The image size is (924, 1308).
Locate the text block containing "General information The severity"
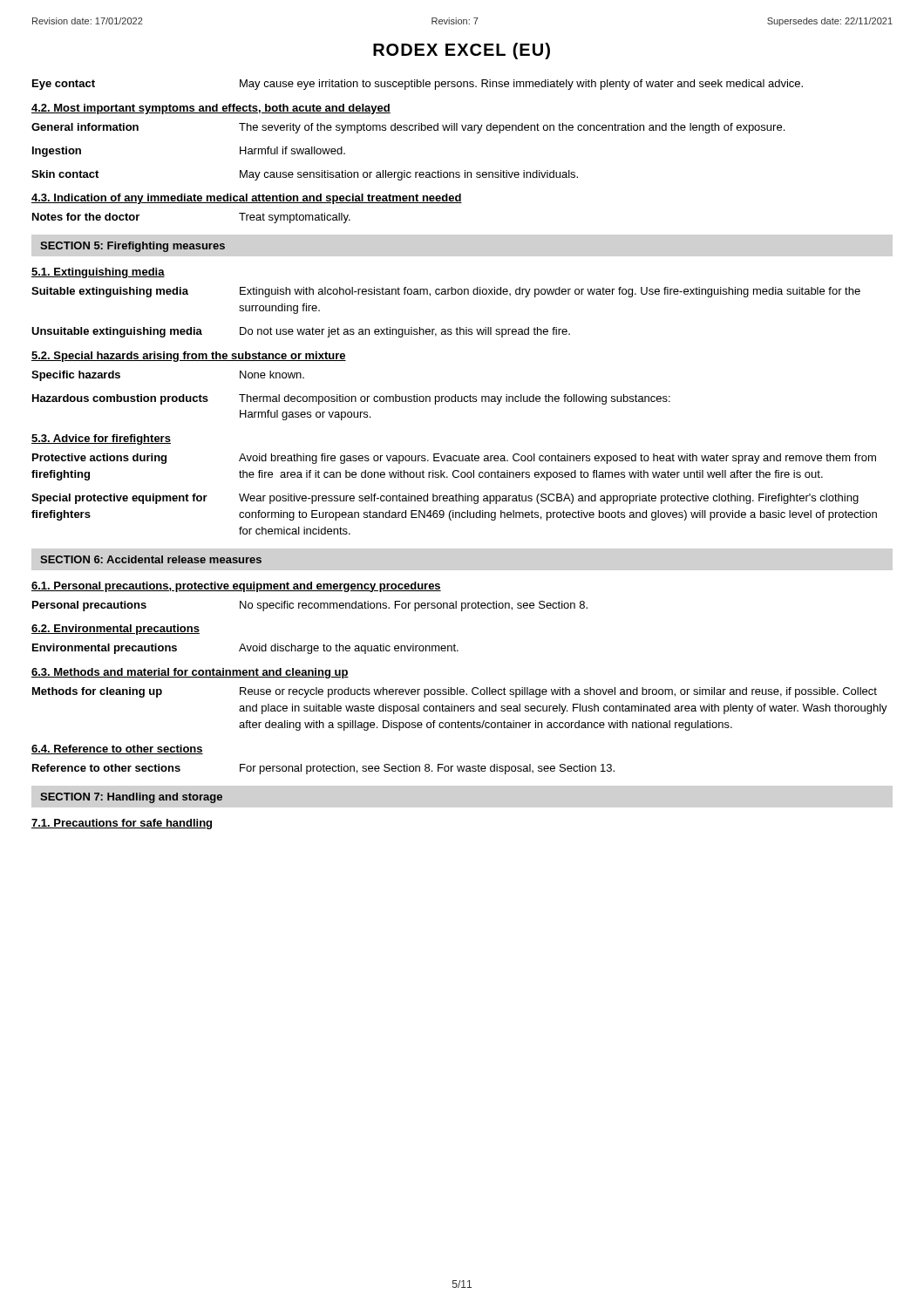point(462,128)
